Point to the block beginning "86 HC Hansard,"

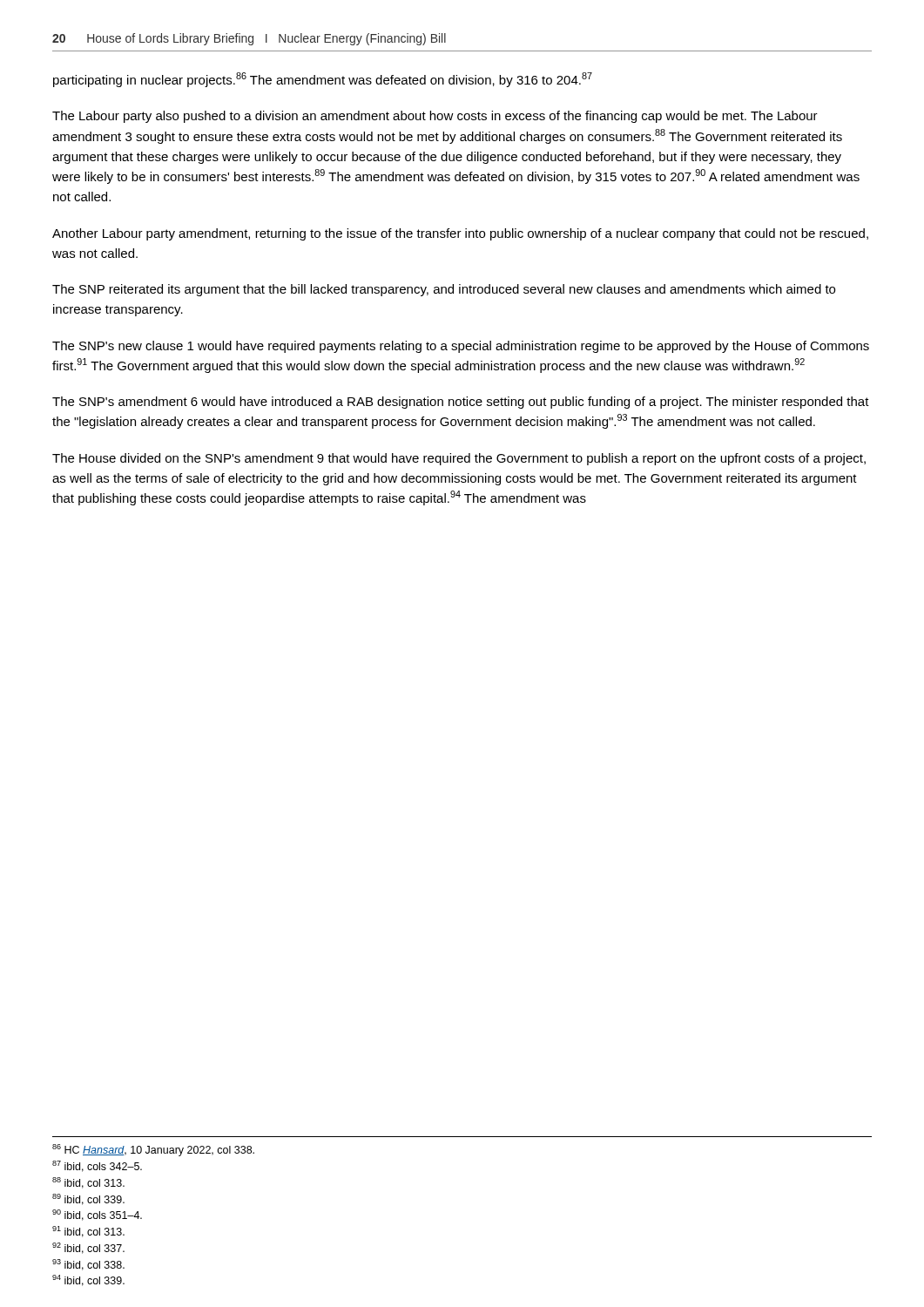point(154,1150)
